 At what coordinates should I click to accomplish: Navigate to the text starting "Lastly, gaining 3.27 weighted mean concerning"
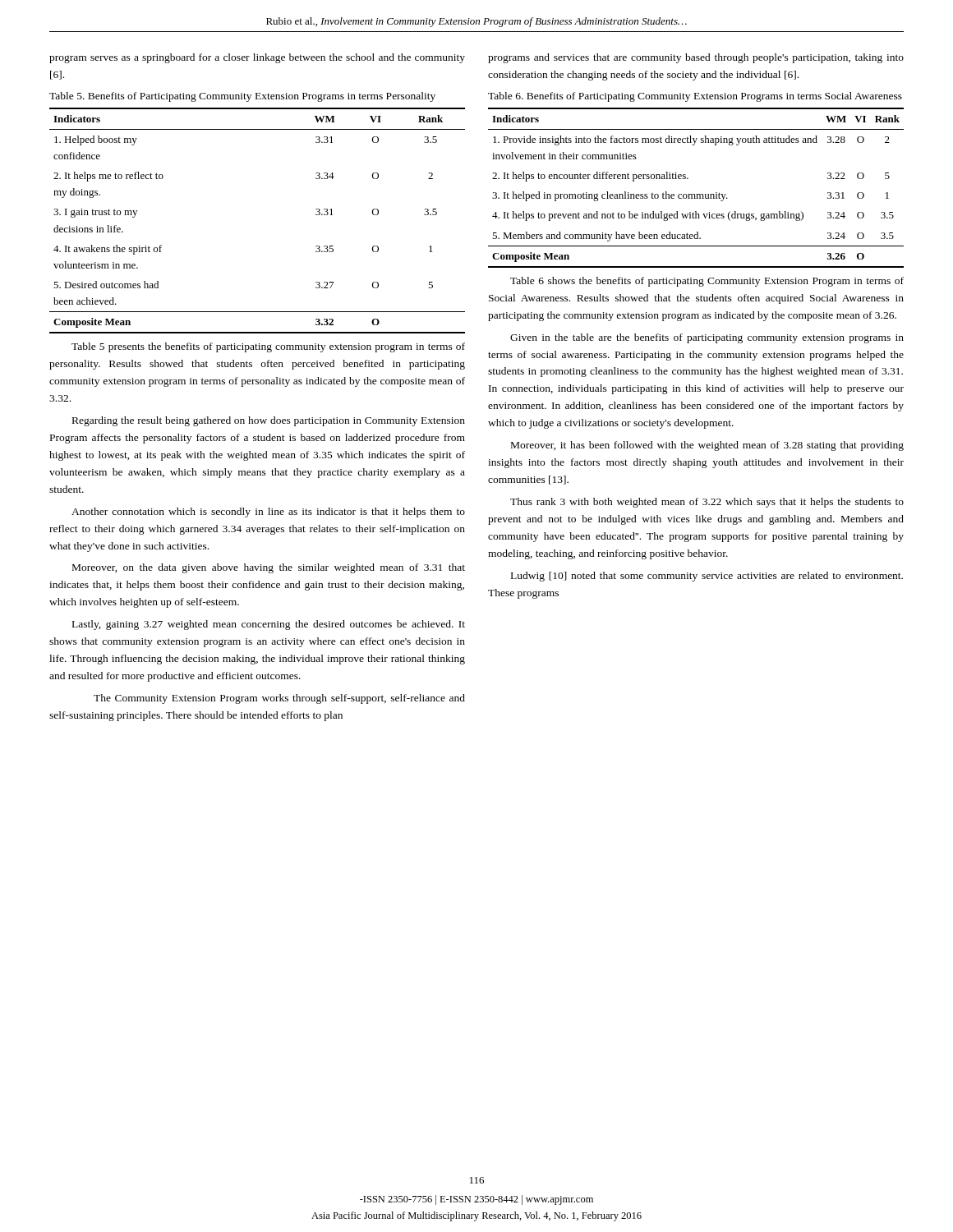pyautogui.click(x=257, y=650)
